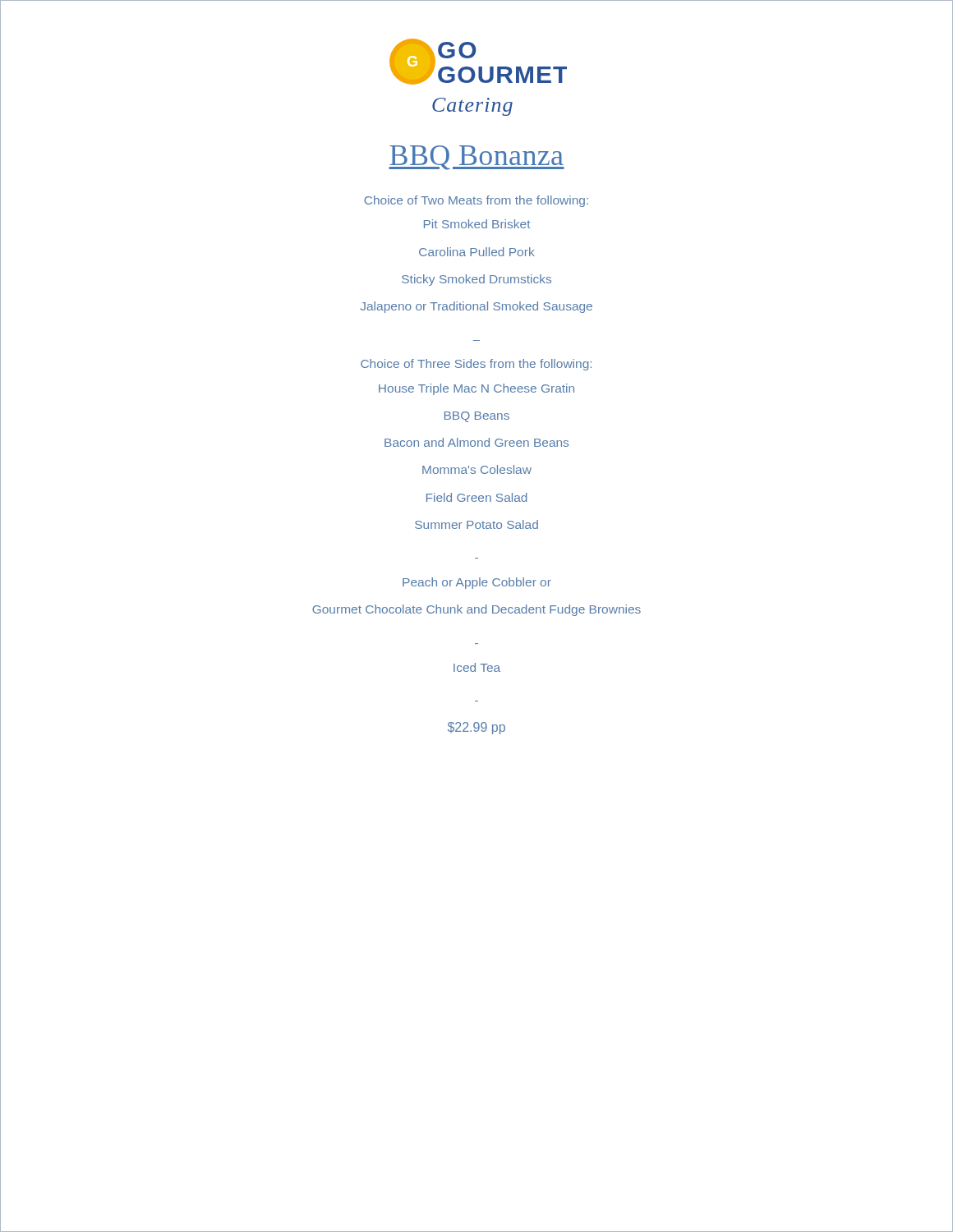The height and width of the screenshot is (1232, 953).
Task: Locate the list item that reads "Carolina Pulled Pork"
Action: [476, 251]
